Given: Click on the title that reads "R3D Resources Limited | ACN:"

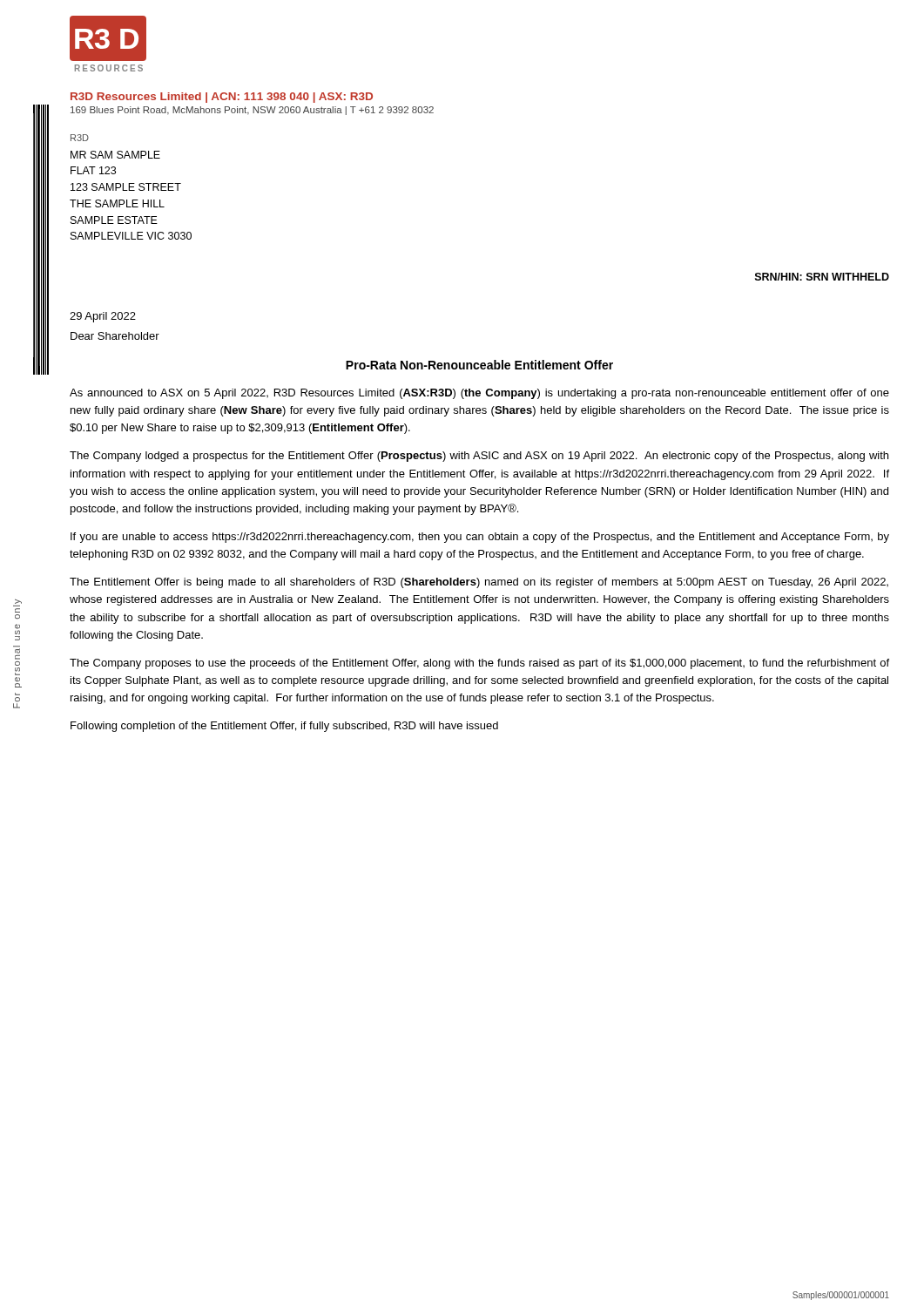Looking at the screenshot, I should click(x=221, y=96).
